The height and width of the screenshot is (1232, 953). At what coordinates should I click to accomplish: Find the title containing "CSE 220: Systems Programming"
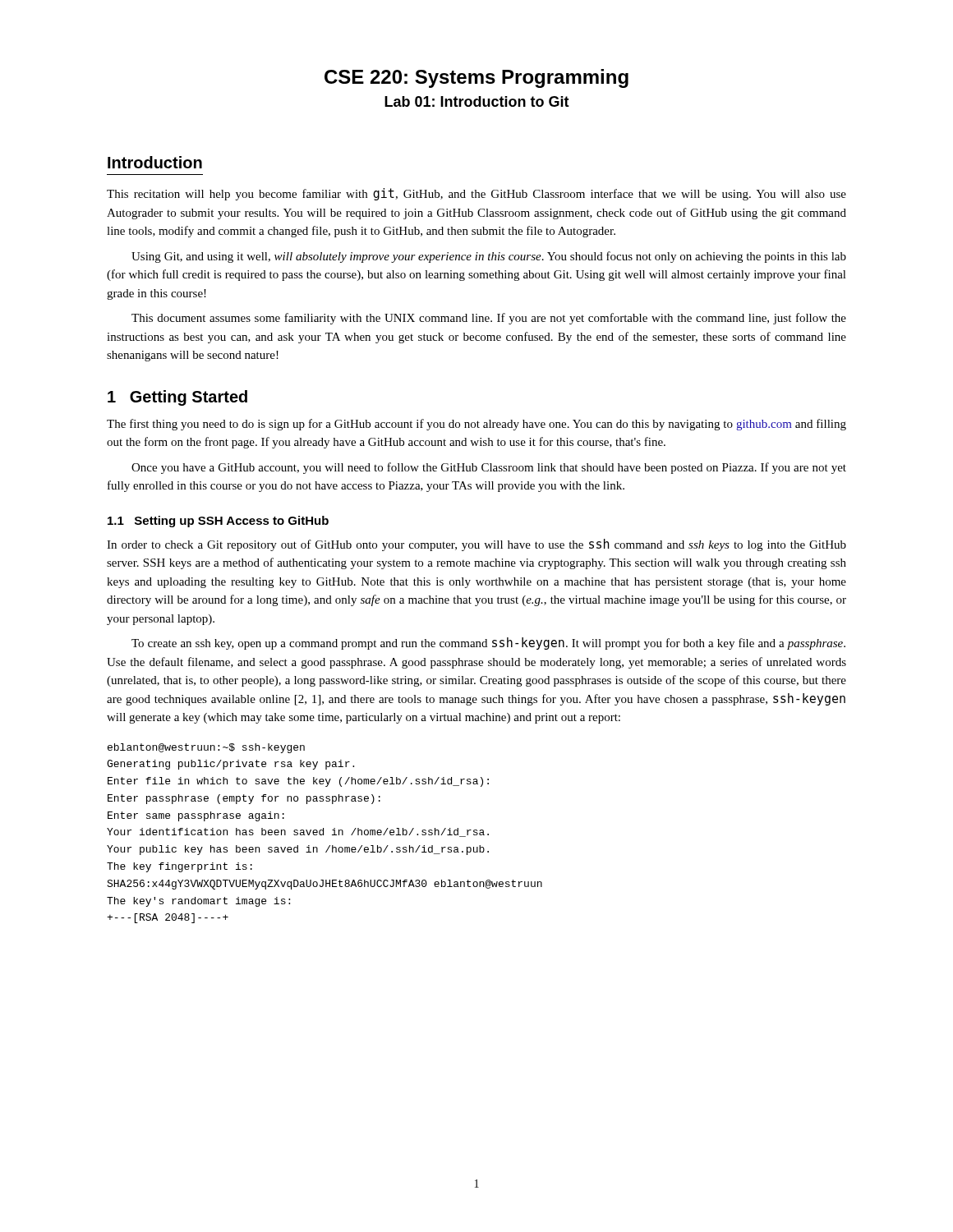click(476, 77)
